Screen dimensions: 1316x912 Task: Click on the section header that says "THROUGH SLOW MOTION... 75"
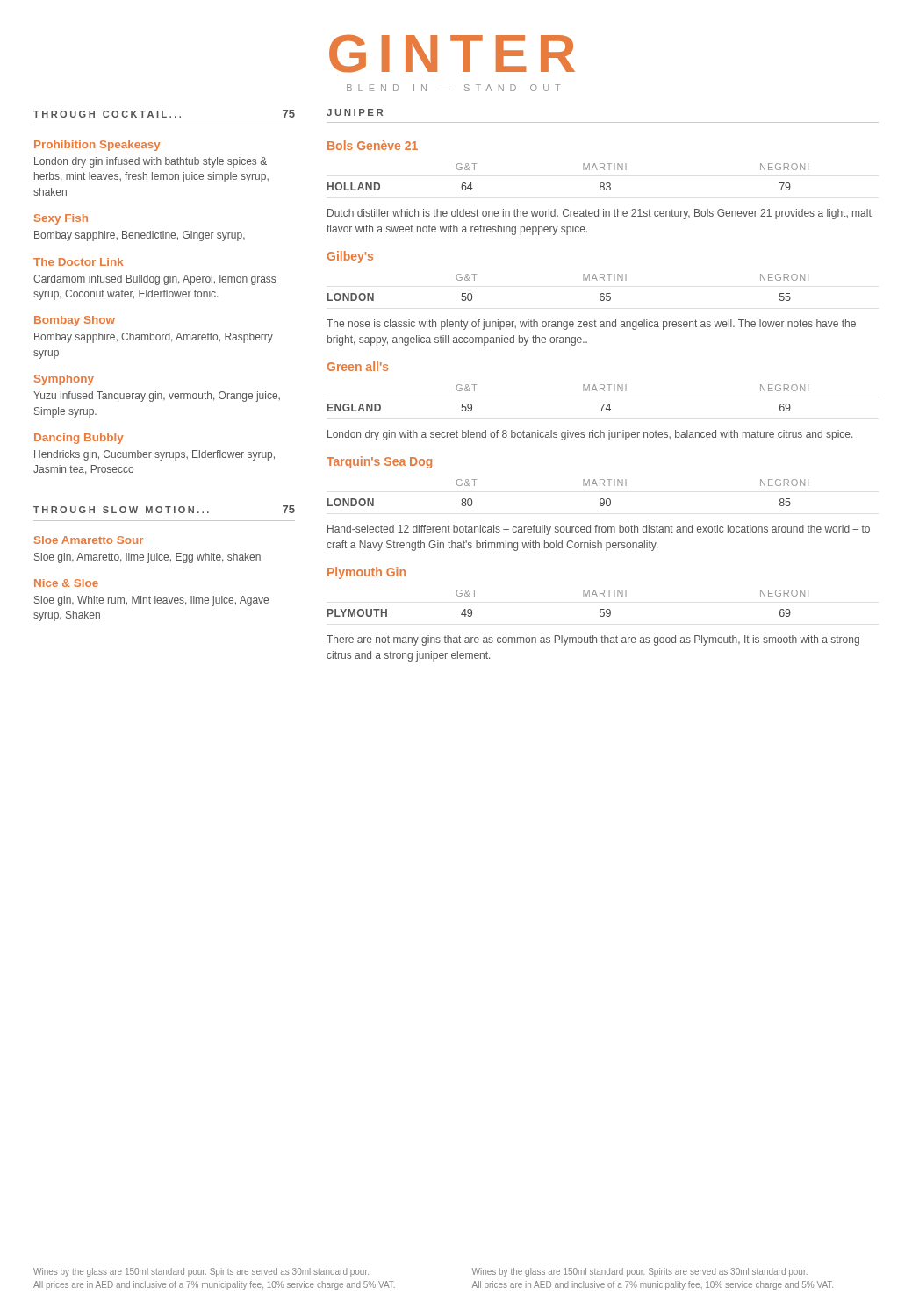[164, 512]
